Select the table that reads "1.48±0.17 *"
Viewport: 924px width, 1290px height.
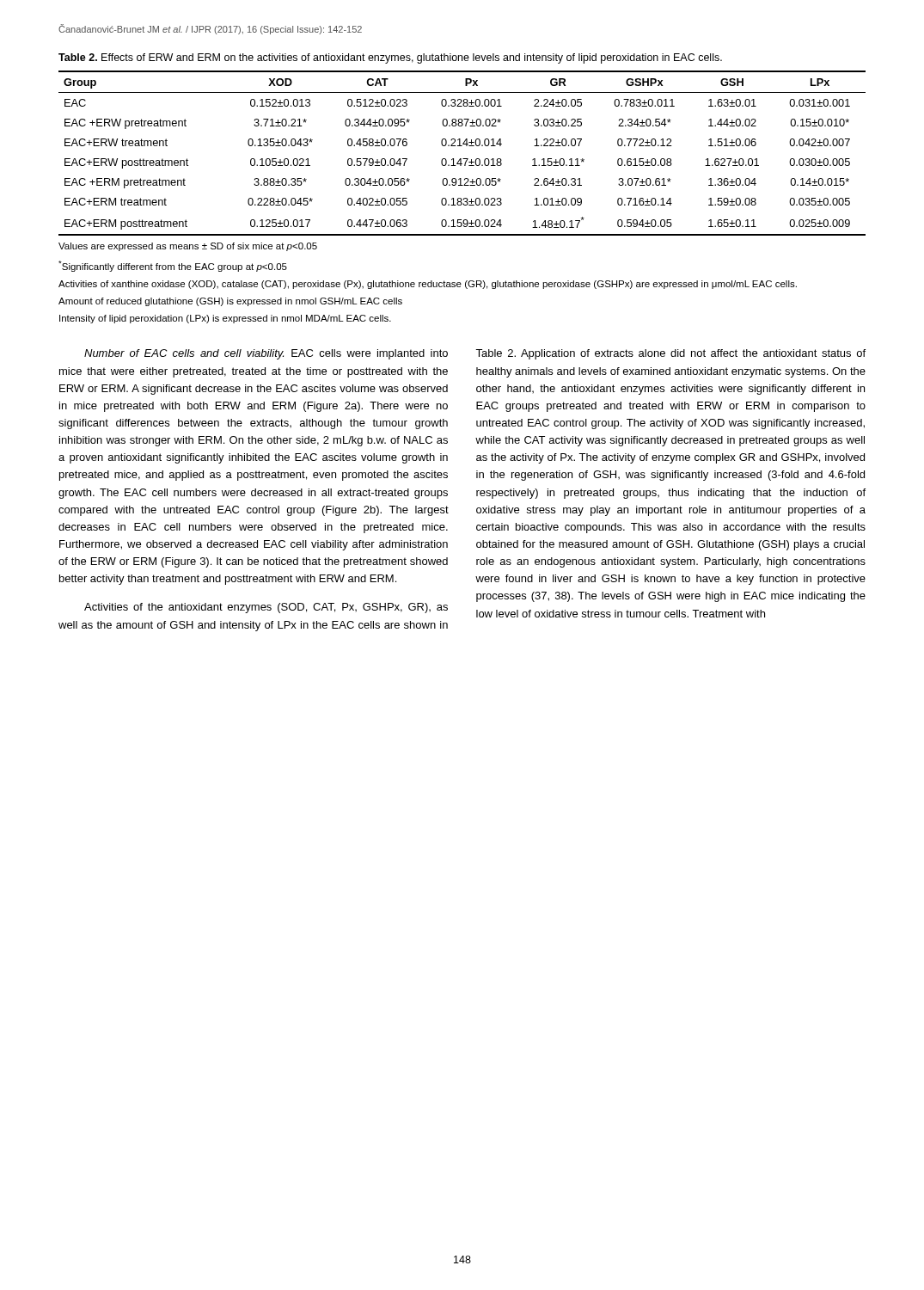(462, 153)
